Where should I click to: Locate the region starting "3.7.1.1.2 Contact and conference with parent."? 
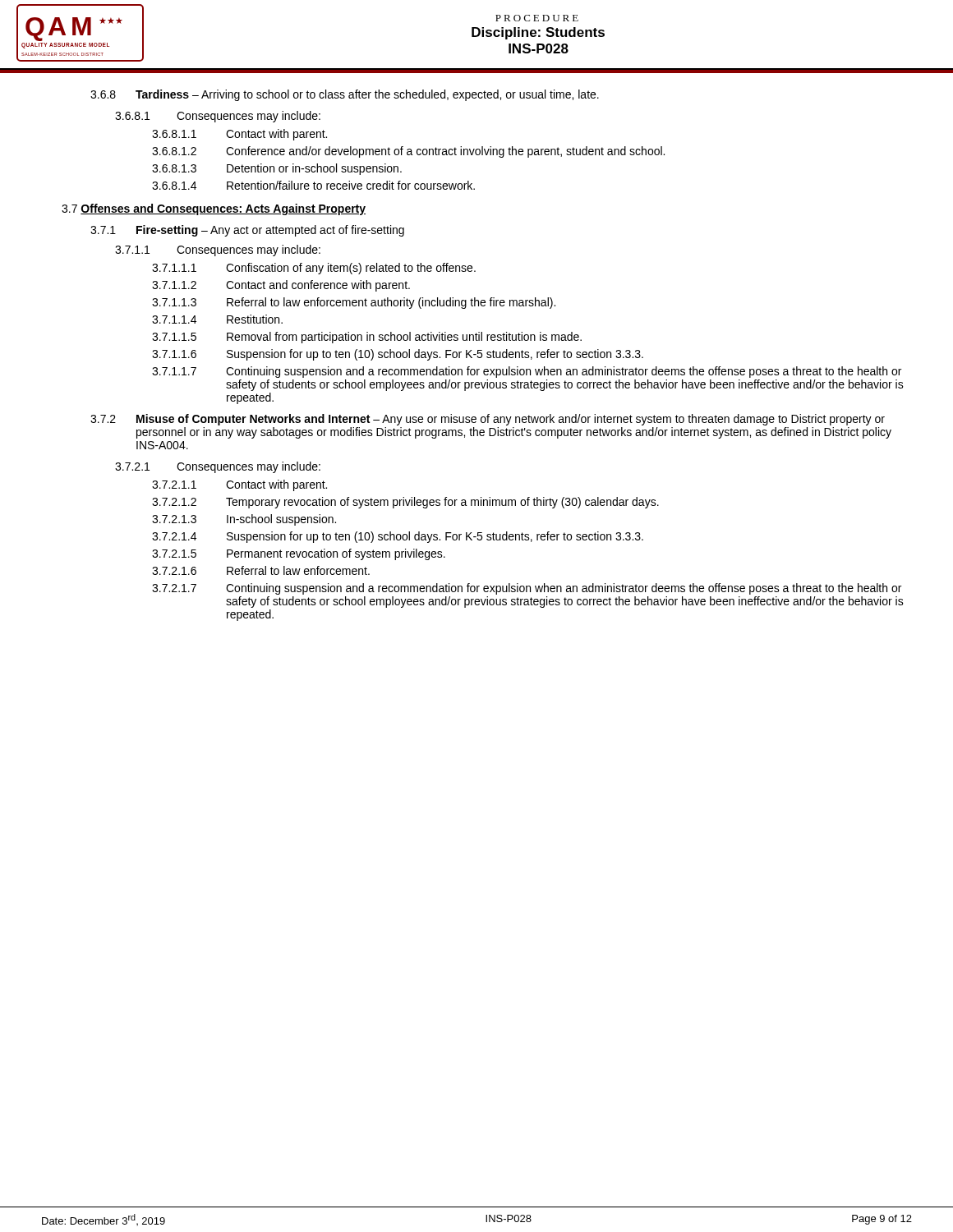(x=281, y=285)
